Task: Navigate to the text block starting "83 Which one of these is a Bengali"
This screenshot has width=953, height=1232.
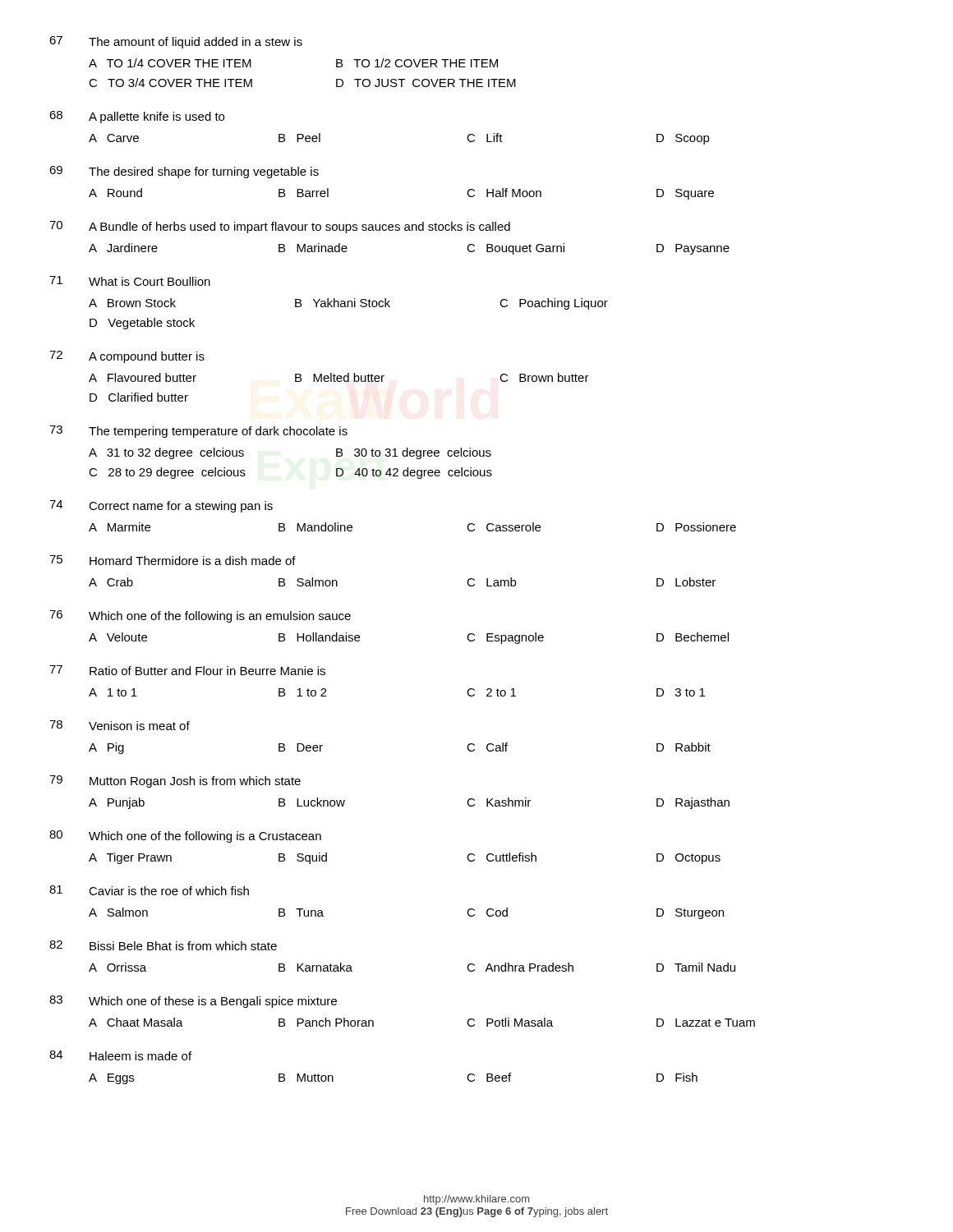Action: click(x=476, y=1012)
